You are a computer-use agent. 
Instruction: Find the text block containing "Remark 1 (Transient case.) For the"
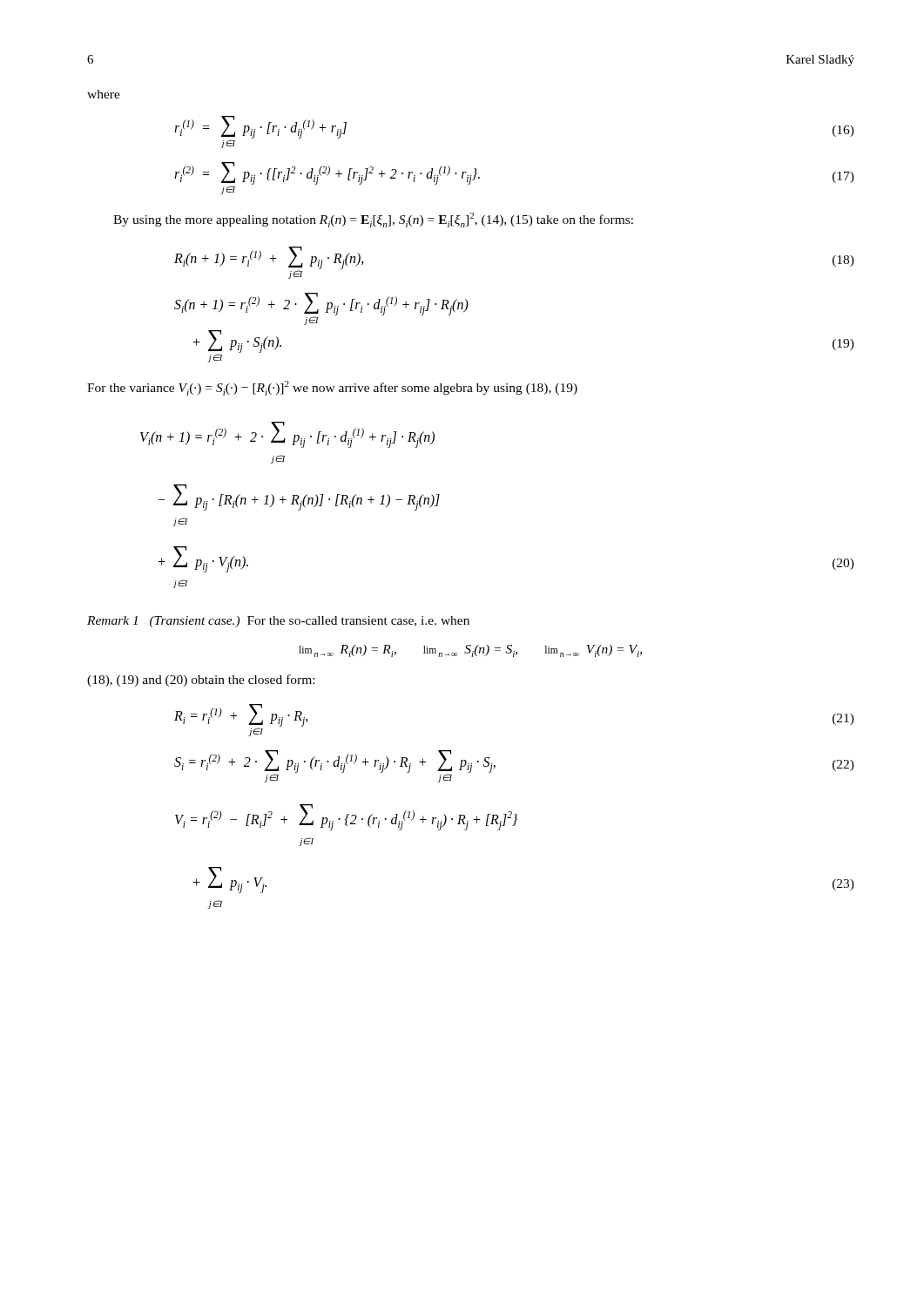(x=278, y=620)
